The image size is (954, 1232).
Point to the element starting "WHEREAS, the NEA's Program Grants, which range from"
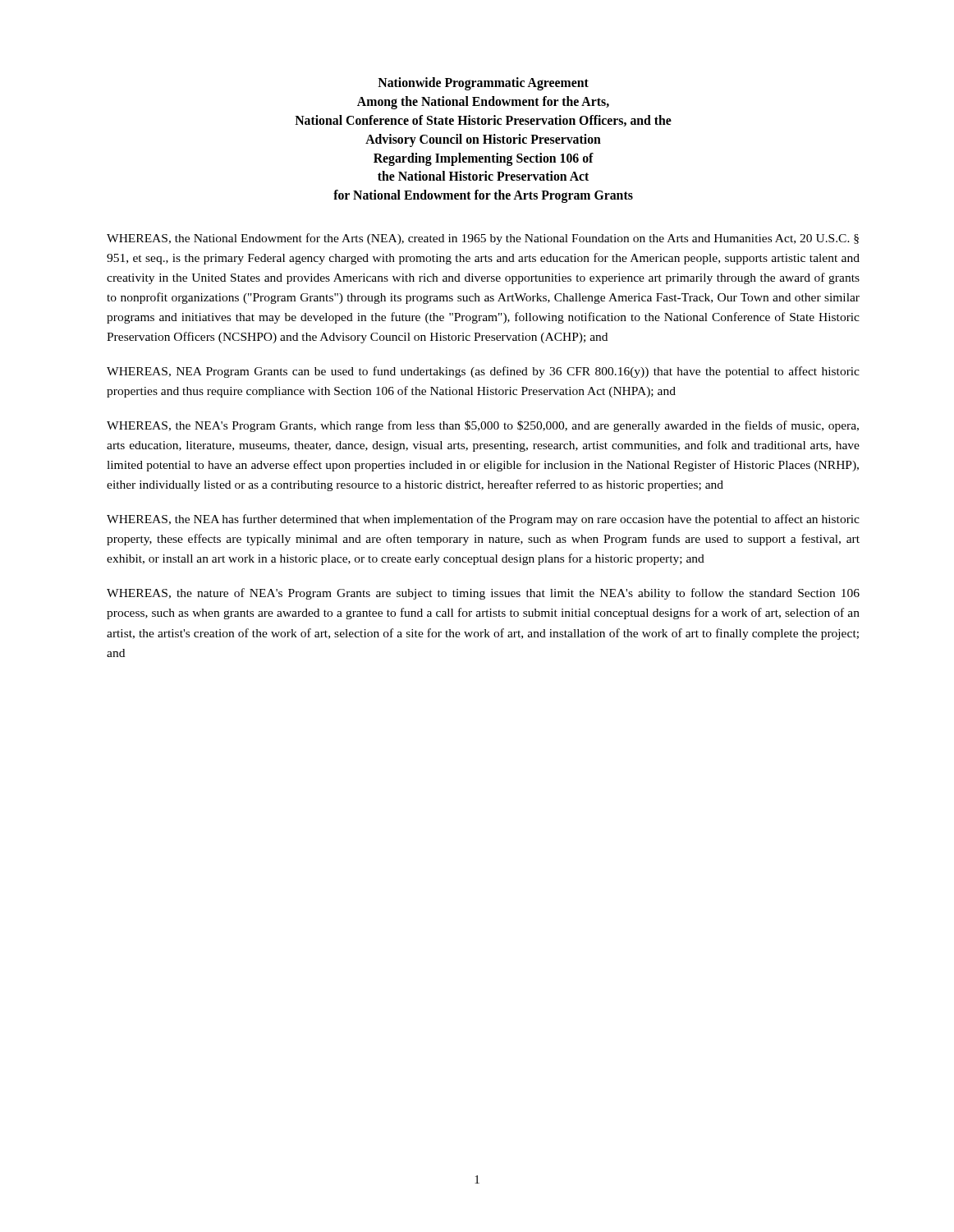click(483, 455)
